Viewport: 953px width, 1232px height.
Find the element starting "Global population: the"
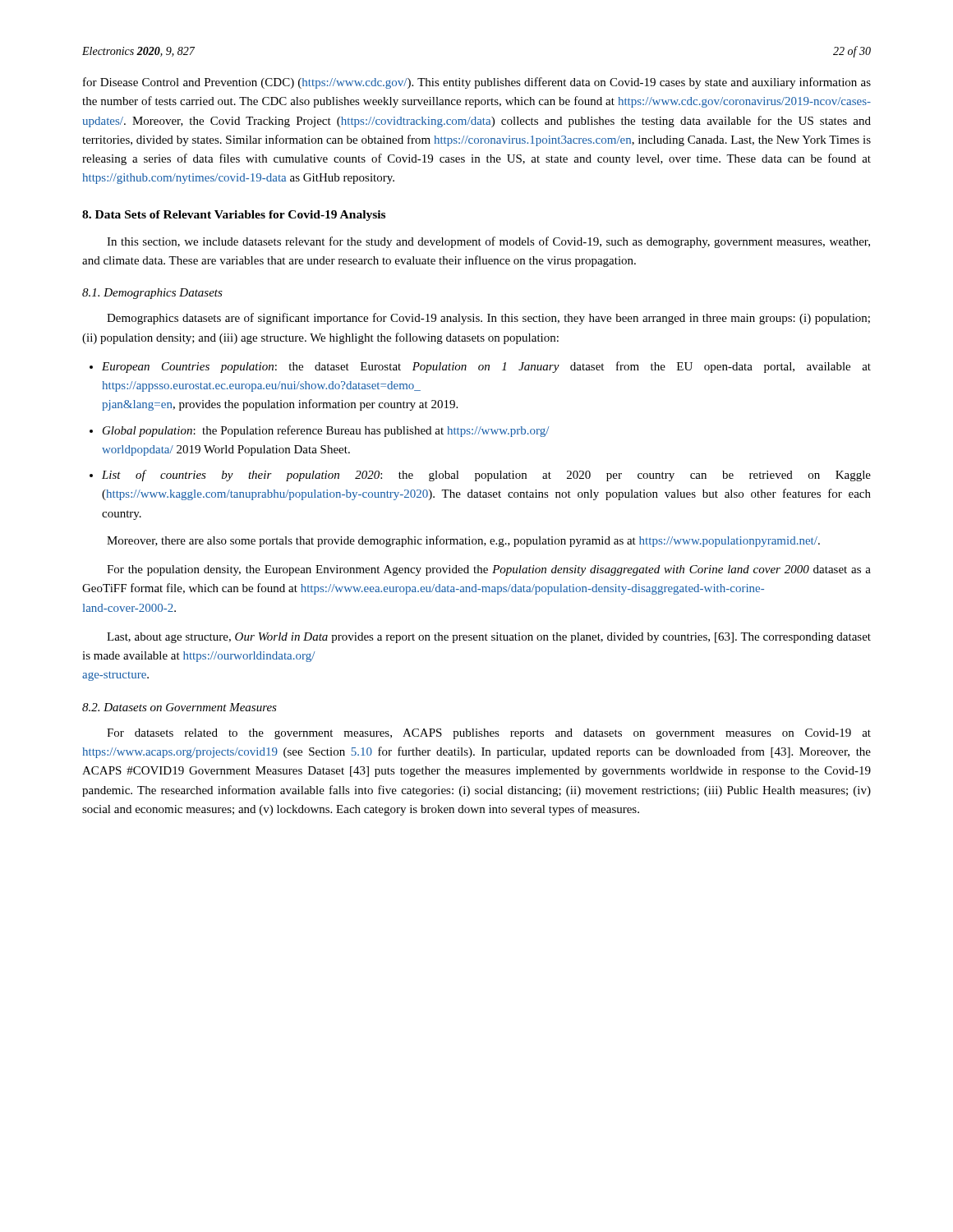326,440
